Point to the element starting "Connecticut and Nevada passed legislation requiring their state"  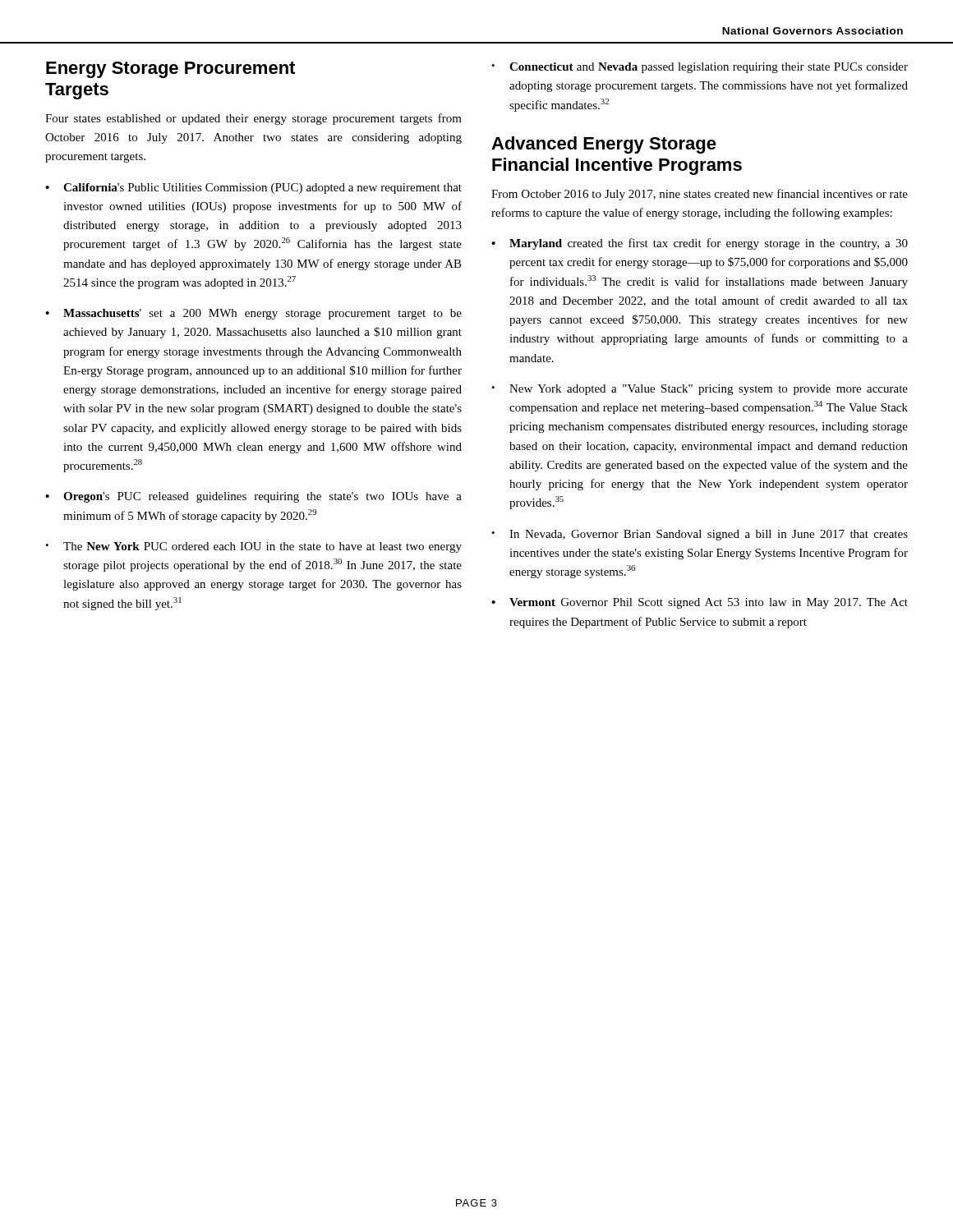(709, 86)
